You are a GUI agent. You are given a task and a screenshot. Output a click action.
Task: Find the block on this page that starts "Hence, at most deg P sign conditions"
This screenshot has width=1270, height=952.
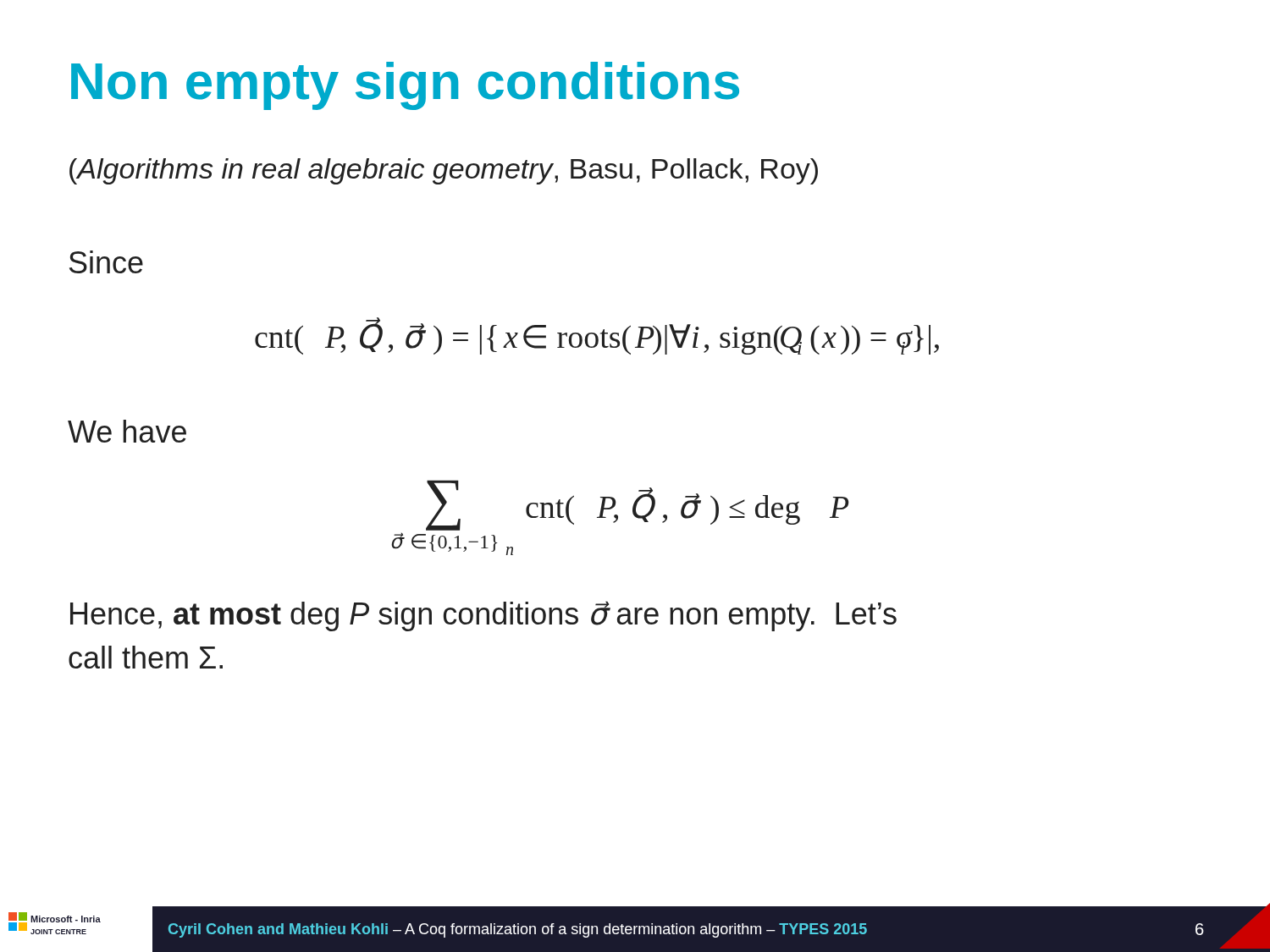click(x=483, y=636)
